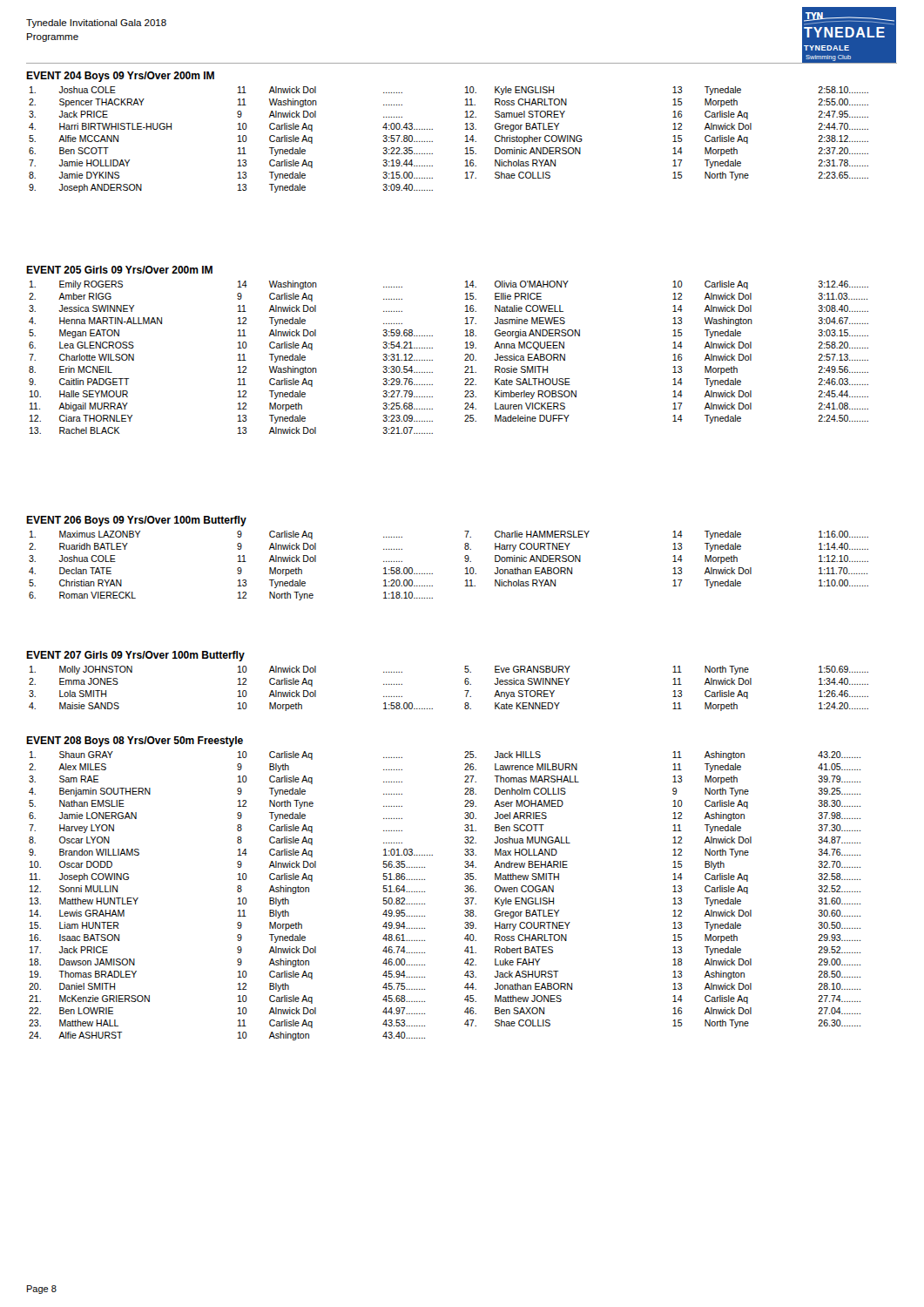Click on the logo
Image resolution: width=924 pixels, height=1307 pixels.
(819, 35)
